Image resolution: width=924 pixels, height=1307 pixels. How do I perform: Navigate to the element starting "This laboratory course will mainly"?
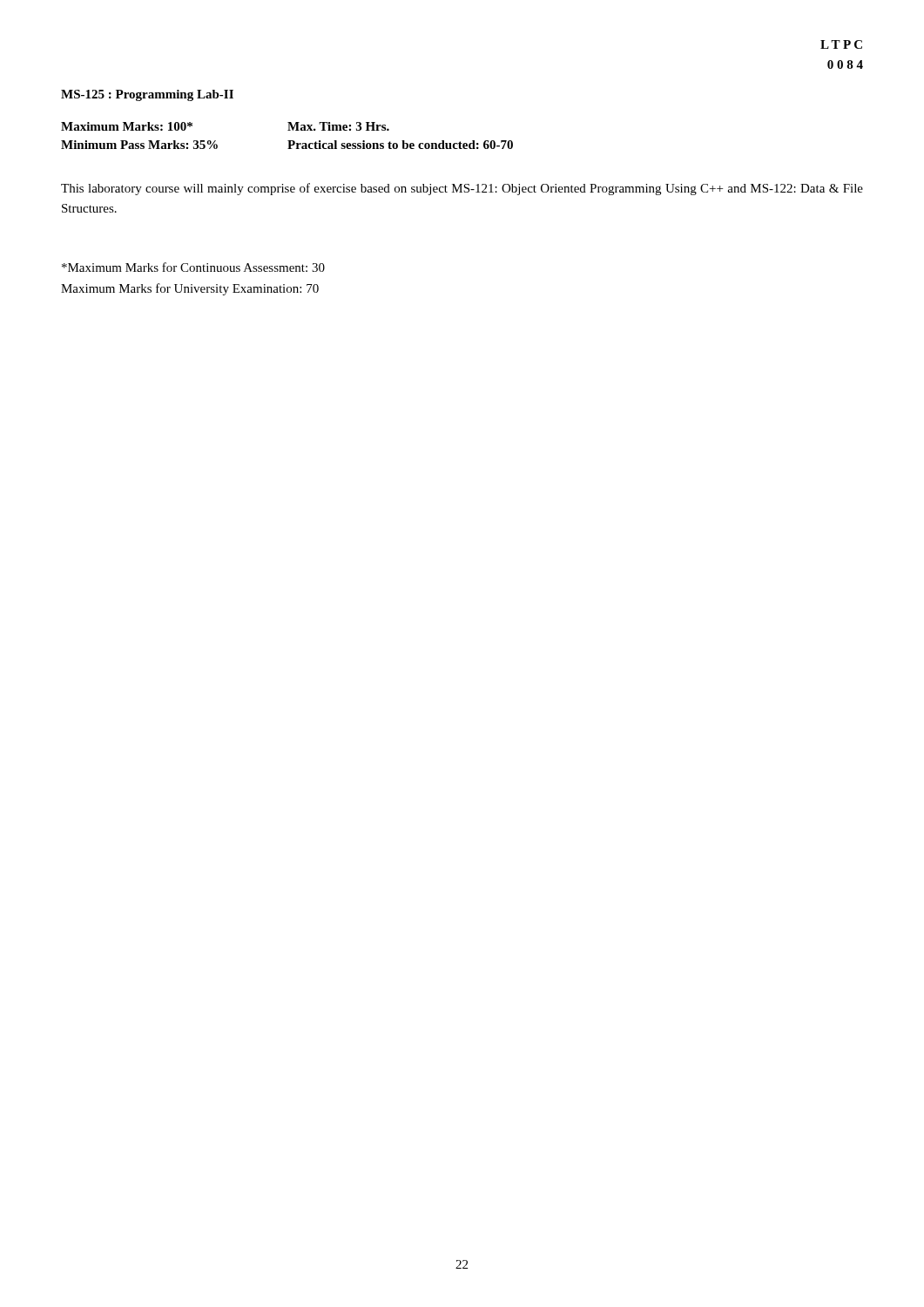tap(462, 198)
